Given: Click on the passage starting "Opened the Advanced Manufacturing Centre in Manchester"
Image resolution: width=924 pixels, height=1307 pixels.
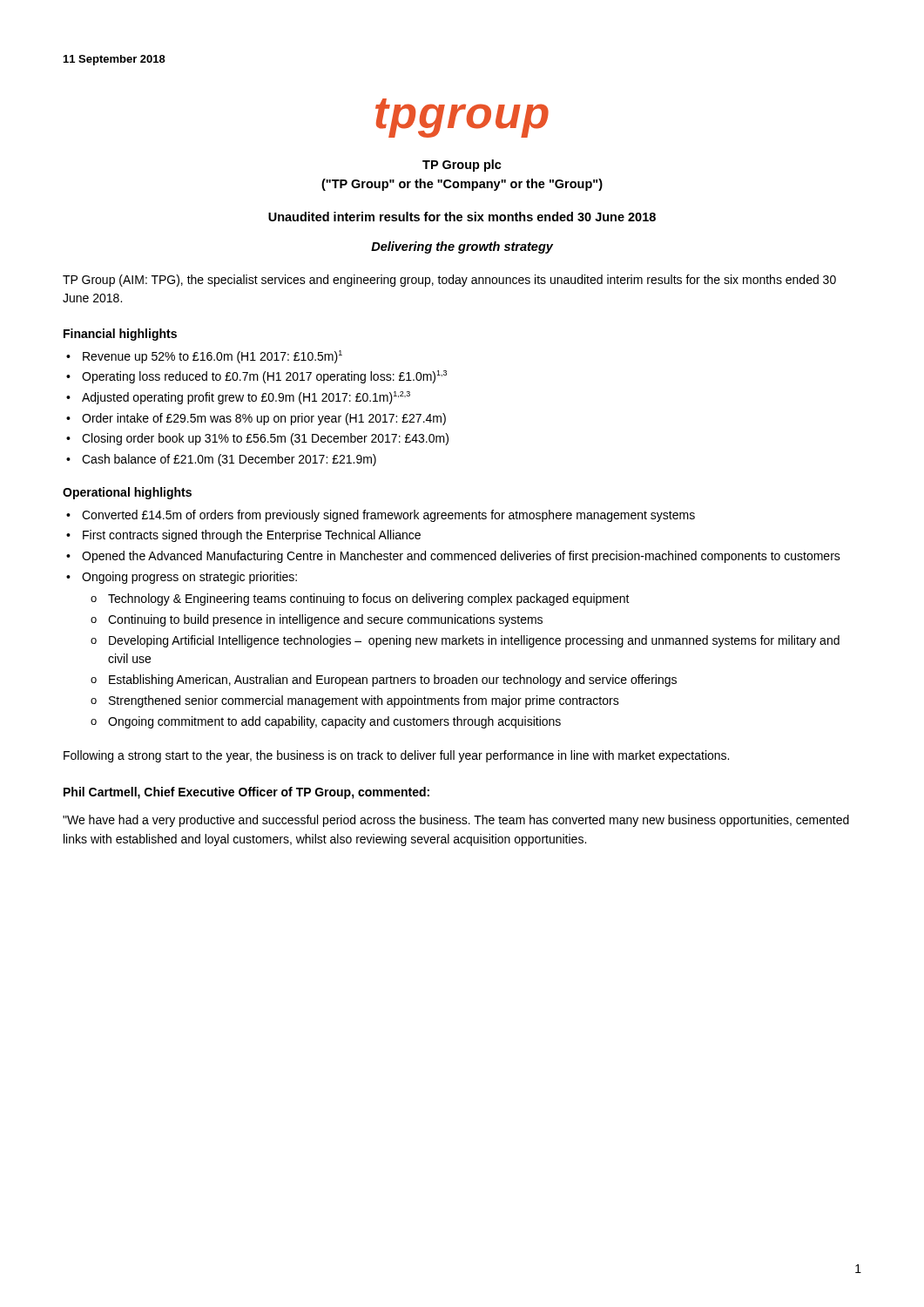Looking at the screenshot, I should tap(461, 556).
